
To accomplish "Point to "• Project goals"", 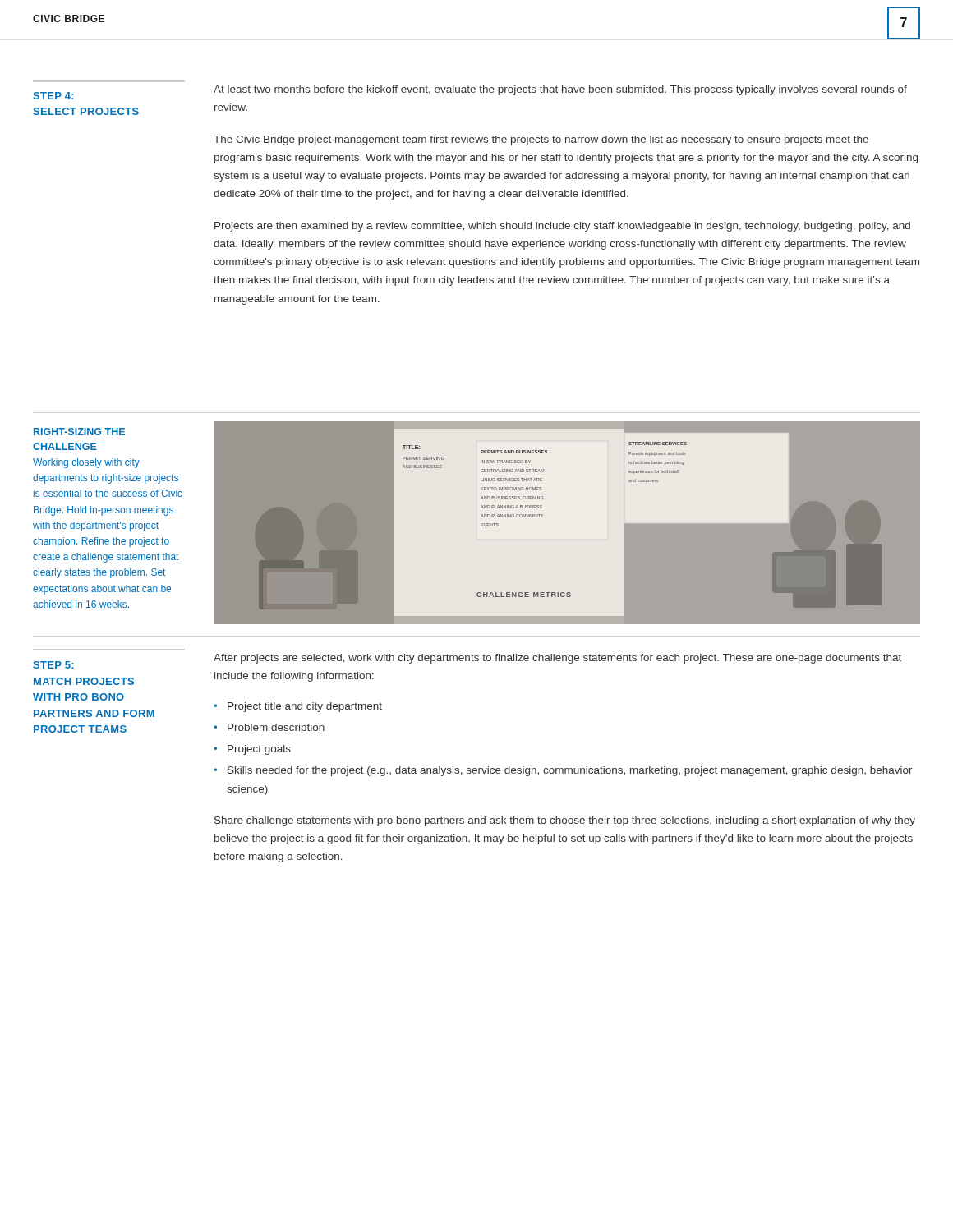I will [x=252, y=749].
